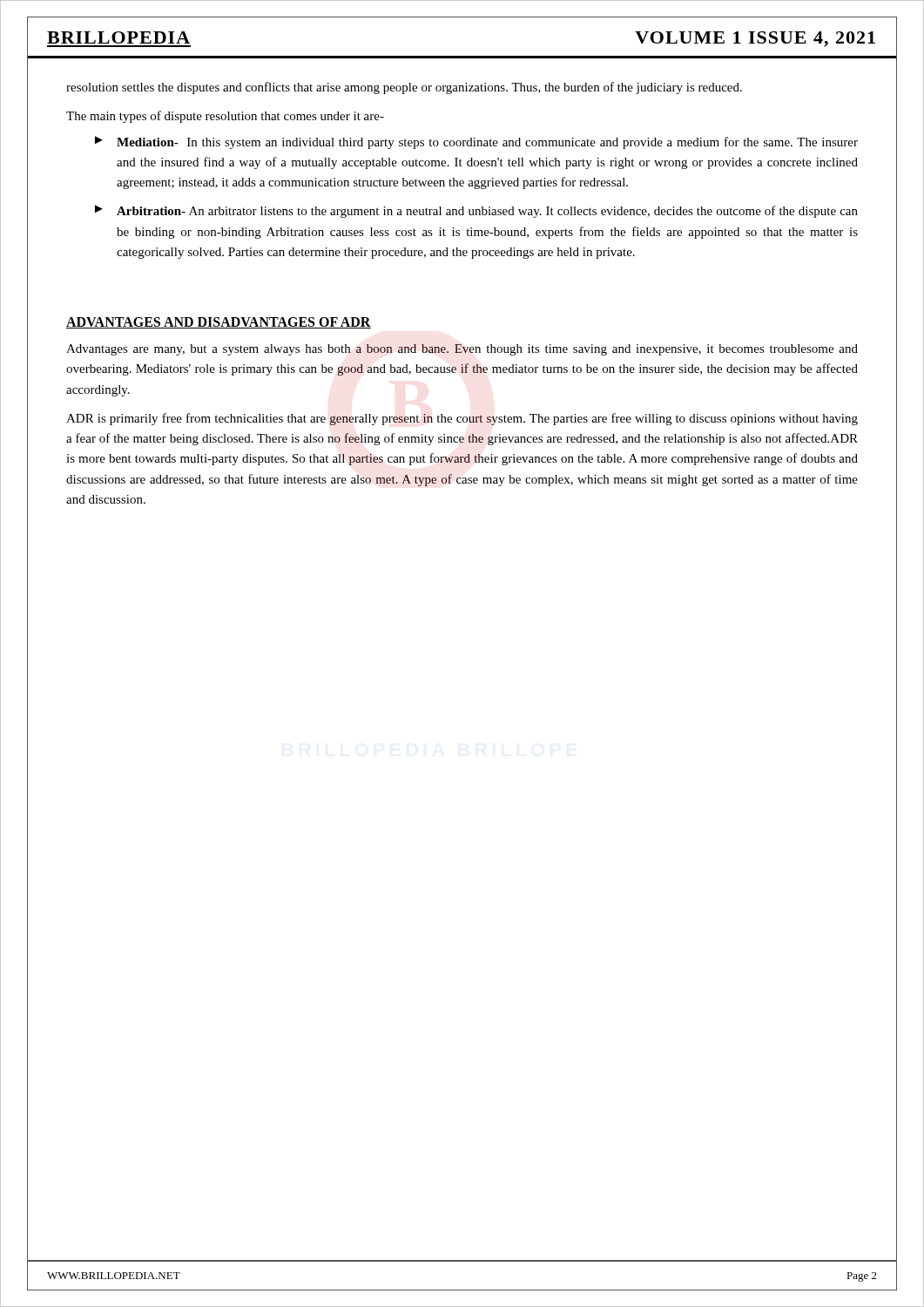The image size is (924, 1307).
Task: Point to the element starting "resolution settles the disputes"
Action: click(404, 87)
